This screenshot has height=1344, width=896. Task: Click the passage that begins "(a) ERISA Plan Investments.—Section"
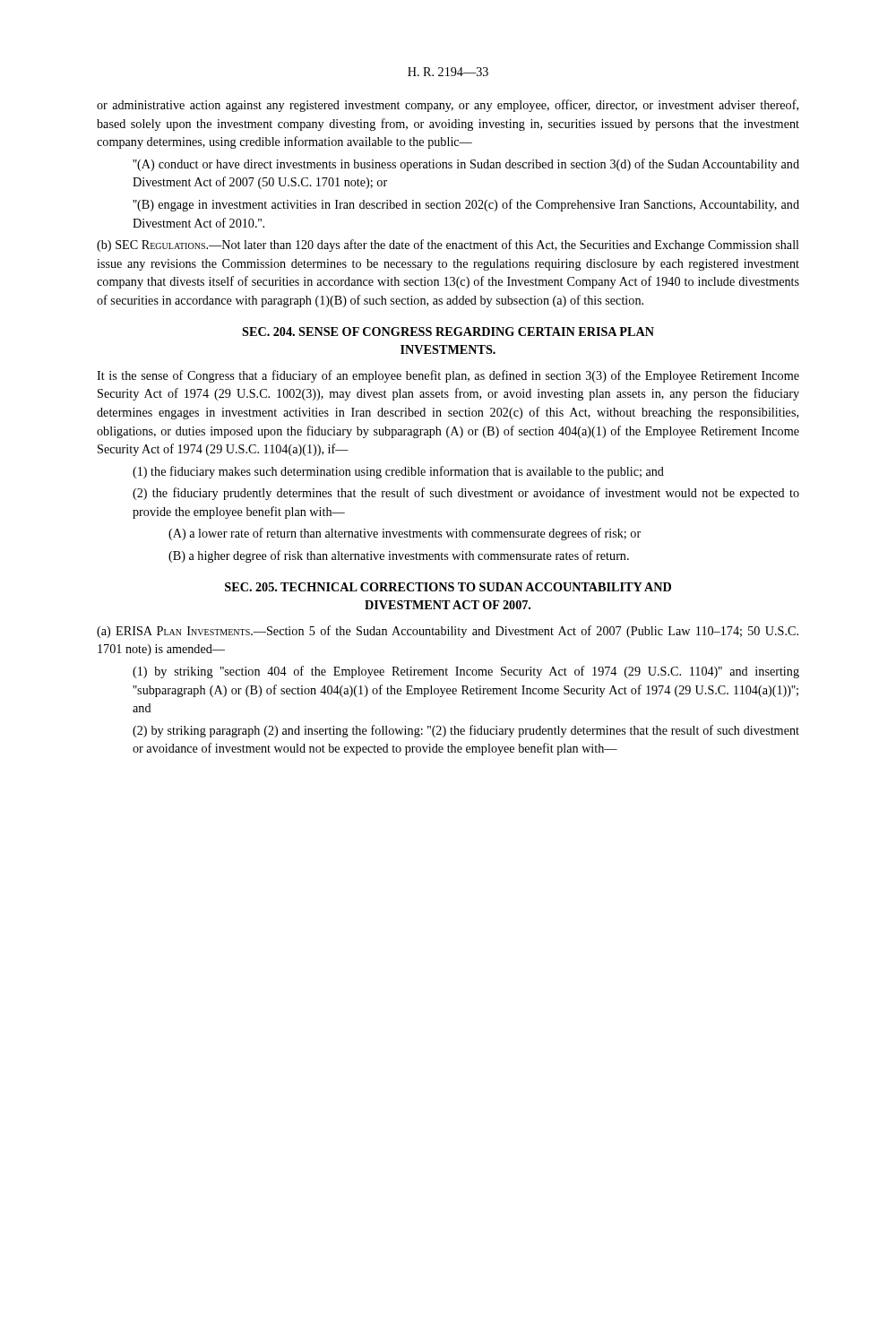[448, 640]
